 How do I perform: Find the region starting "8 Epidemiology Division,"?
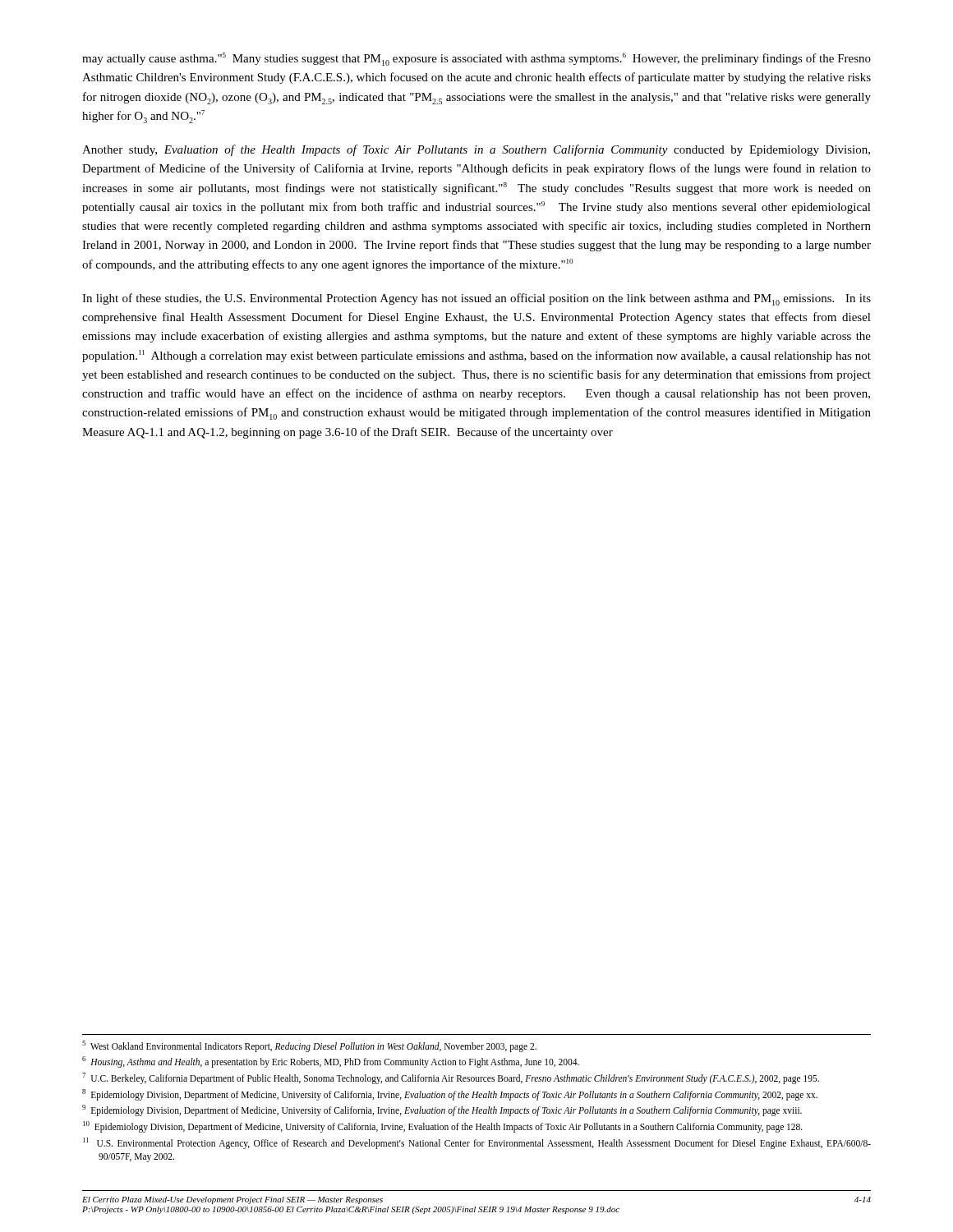click(x=450, y=1094)
